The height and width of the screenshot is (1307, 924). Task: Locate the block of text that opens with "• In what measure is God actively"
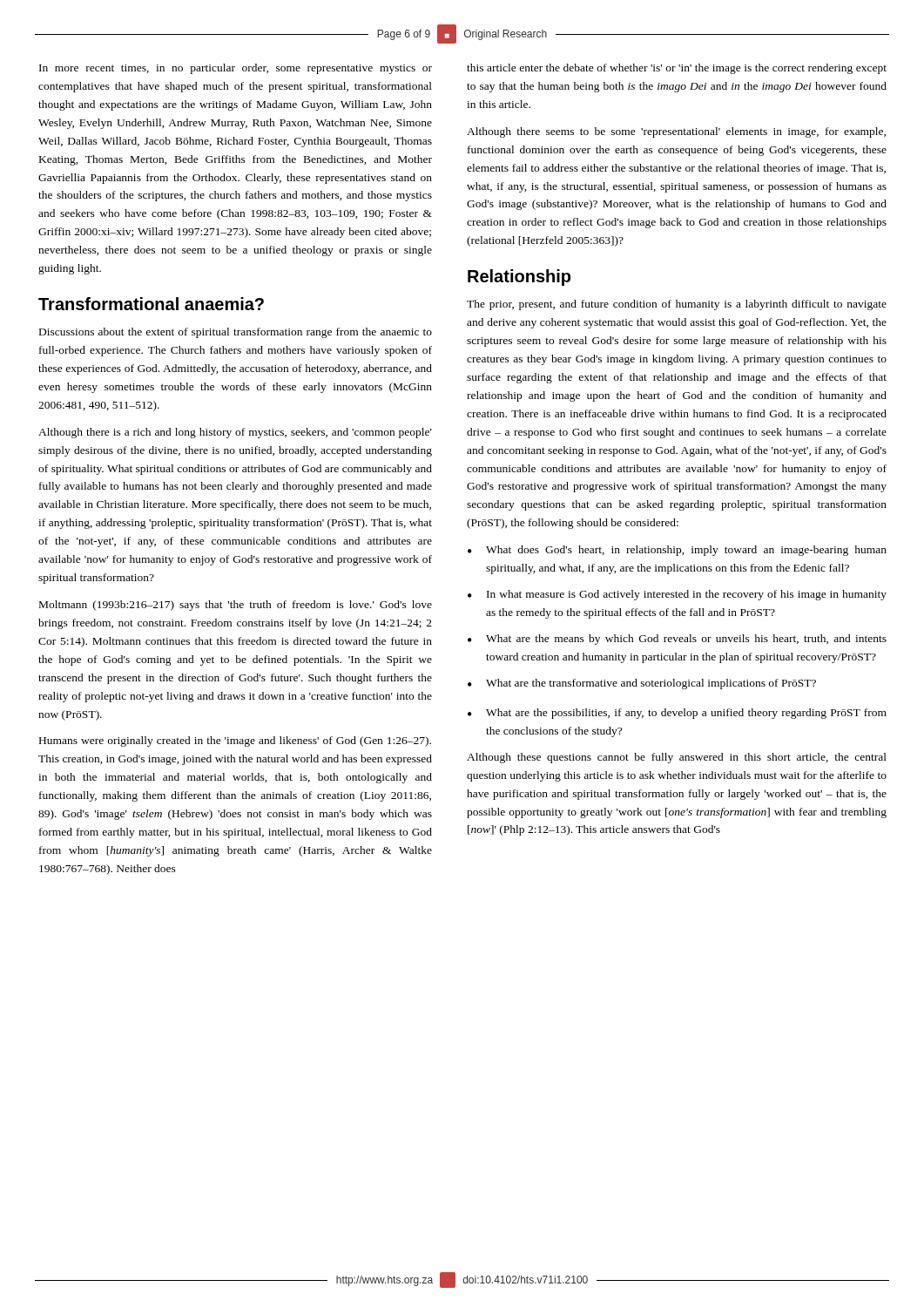coord(677,604)
